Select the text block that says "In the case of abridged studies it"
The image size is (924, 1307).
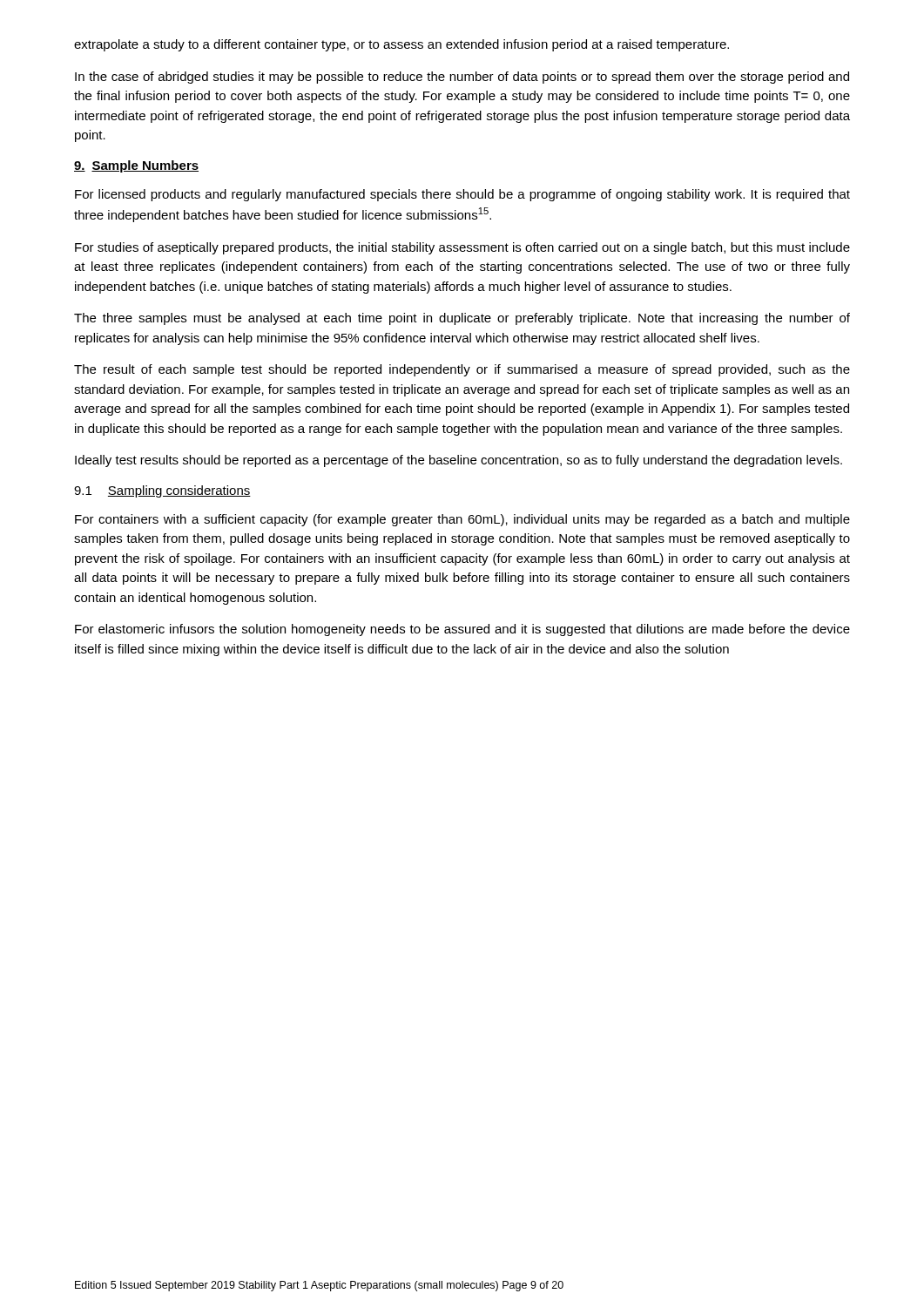tap(462, 106)
